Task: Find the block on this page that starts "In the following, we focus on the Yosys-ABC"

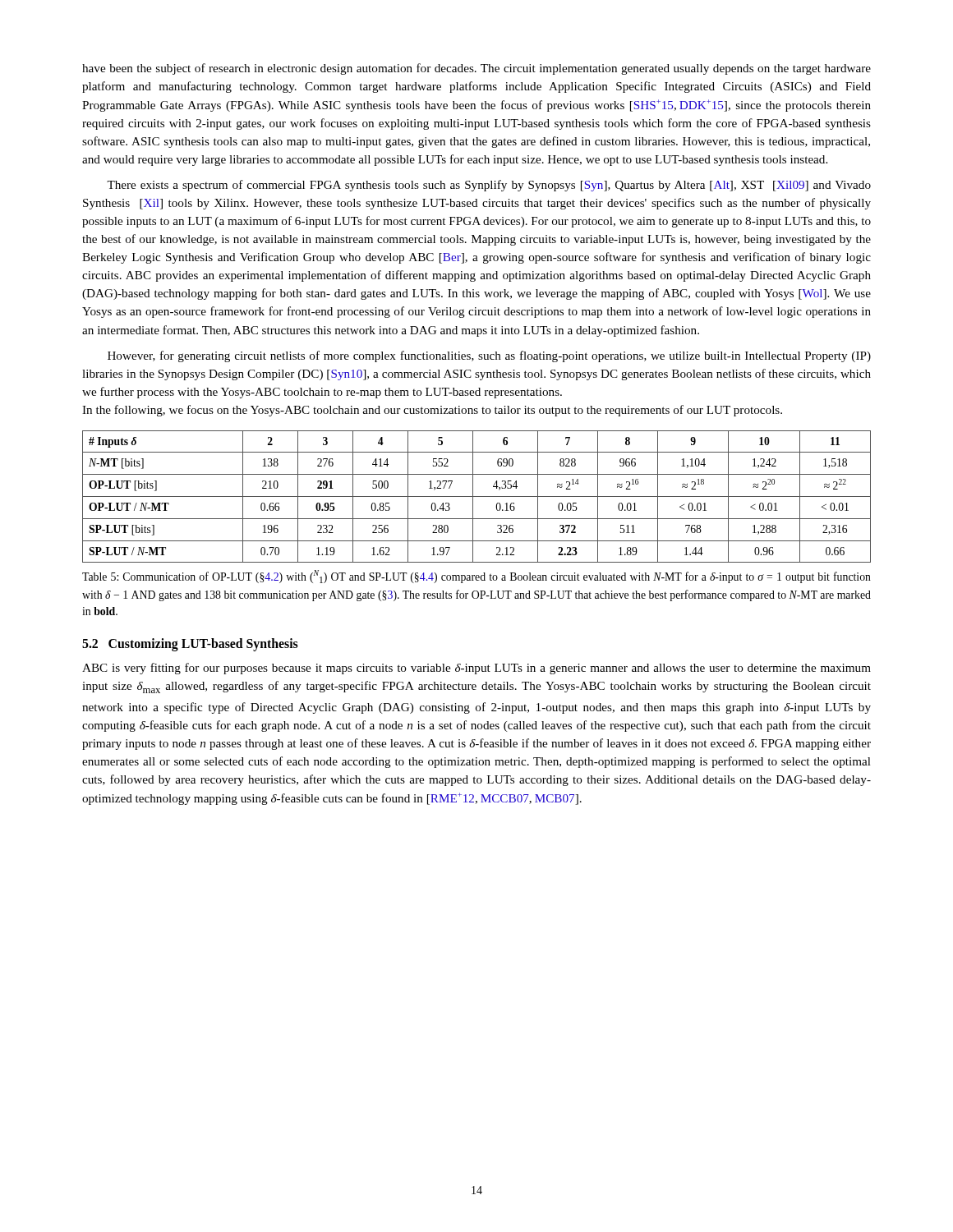Action: click(476, 410)
